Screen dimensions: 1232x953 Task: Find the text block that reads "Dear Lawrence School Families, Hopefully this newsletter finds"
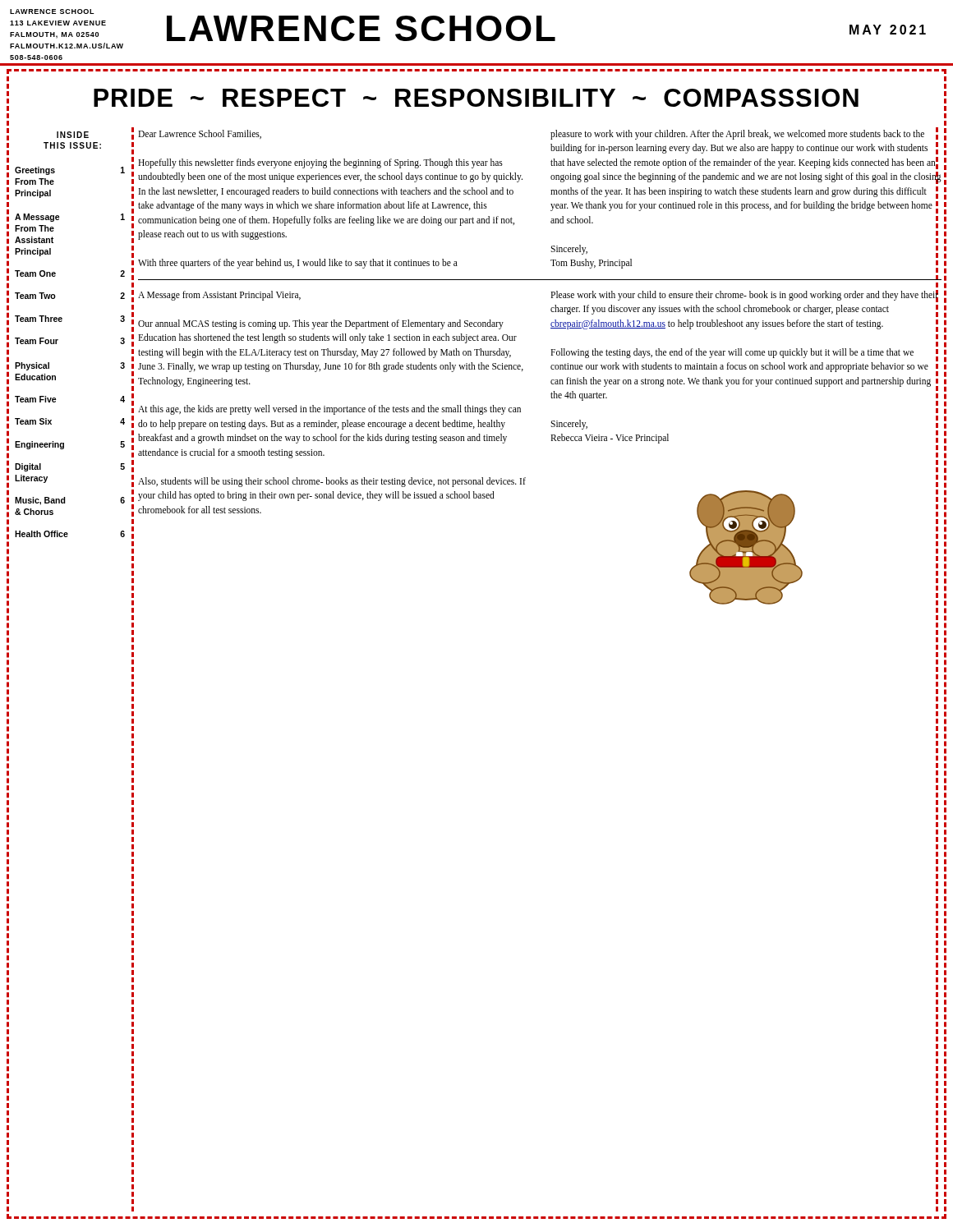(x=331, y=198)
